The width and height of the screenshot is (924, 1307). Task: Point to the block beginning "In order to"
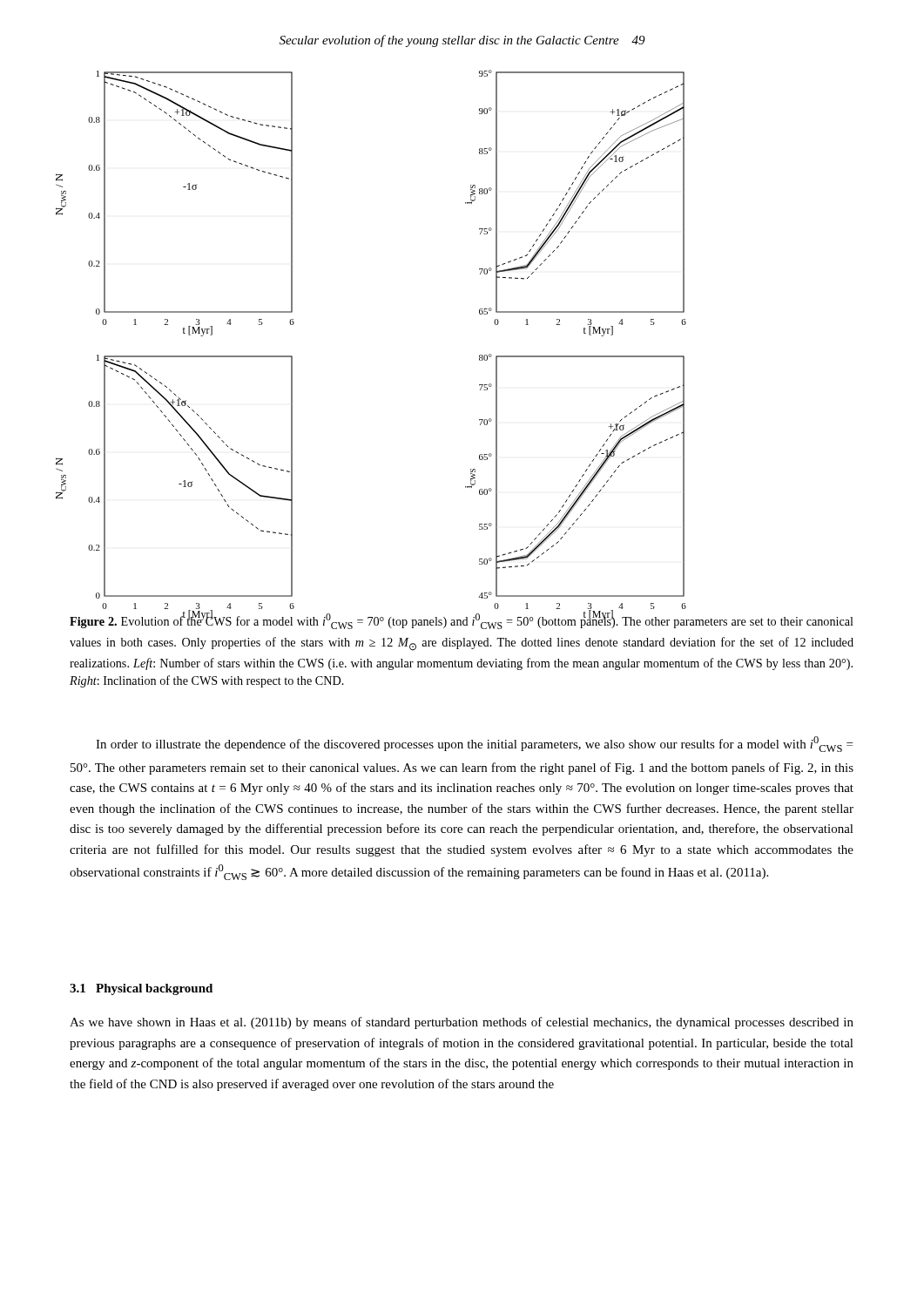click(x=462, y=808)
